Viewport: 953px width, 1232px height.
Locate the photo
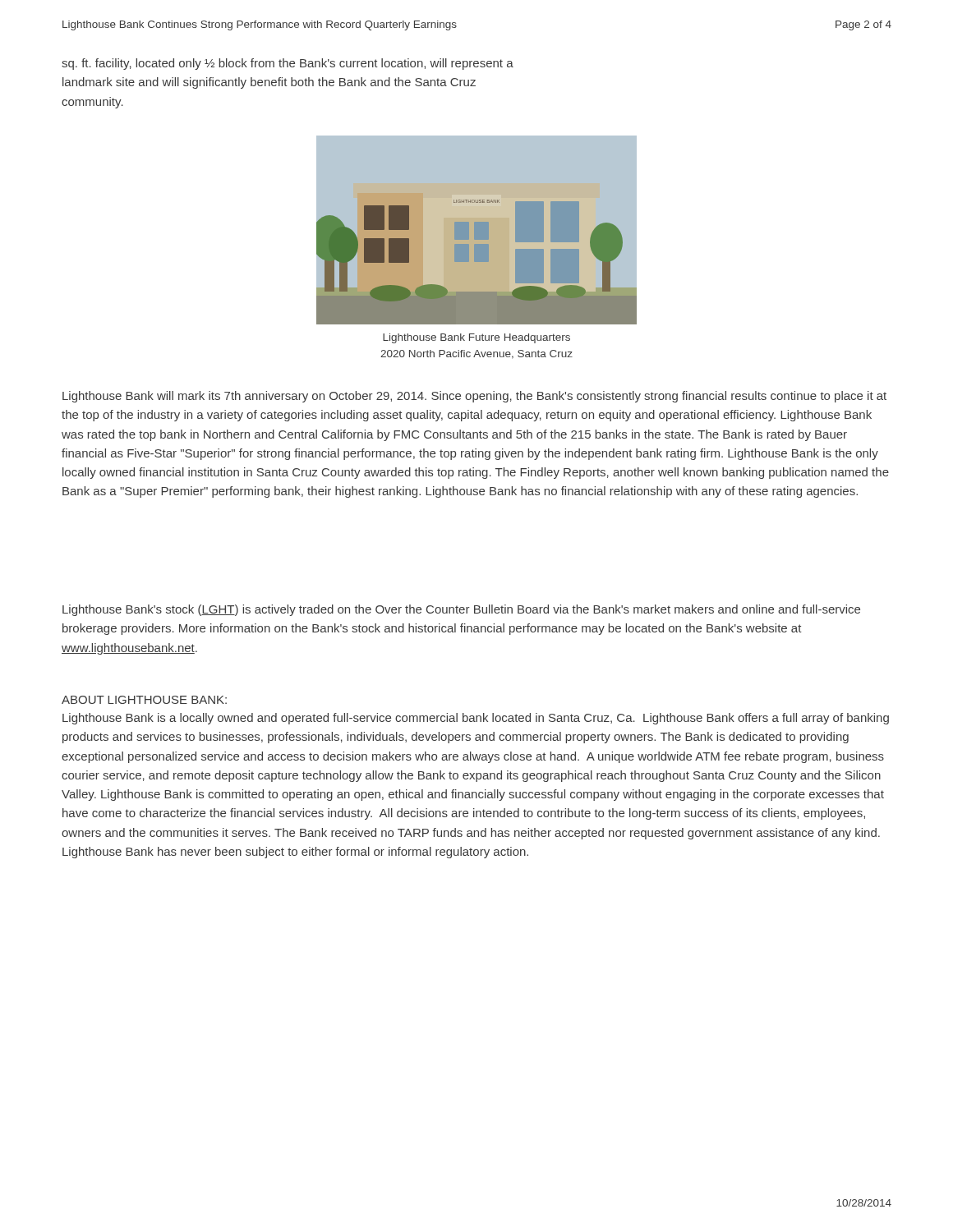(476, 249)
